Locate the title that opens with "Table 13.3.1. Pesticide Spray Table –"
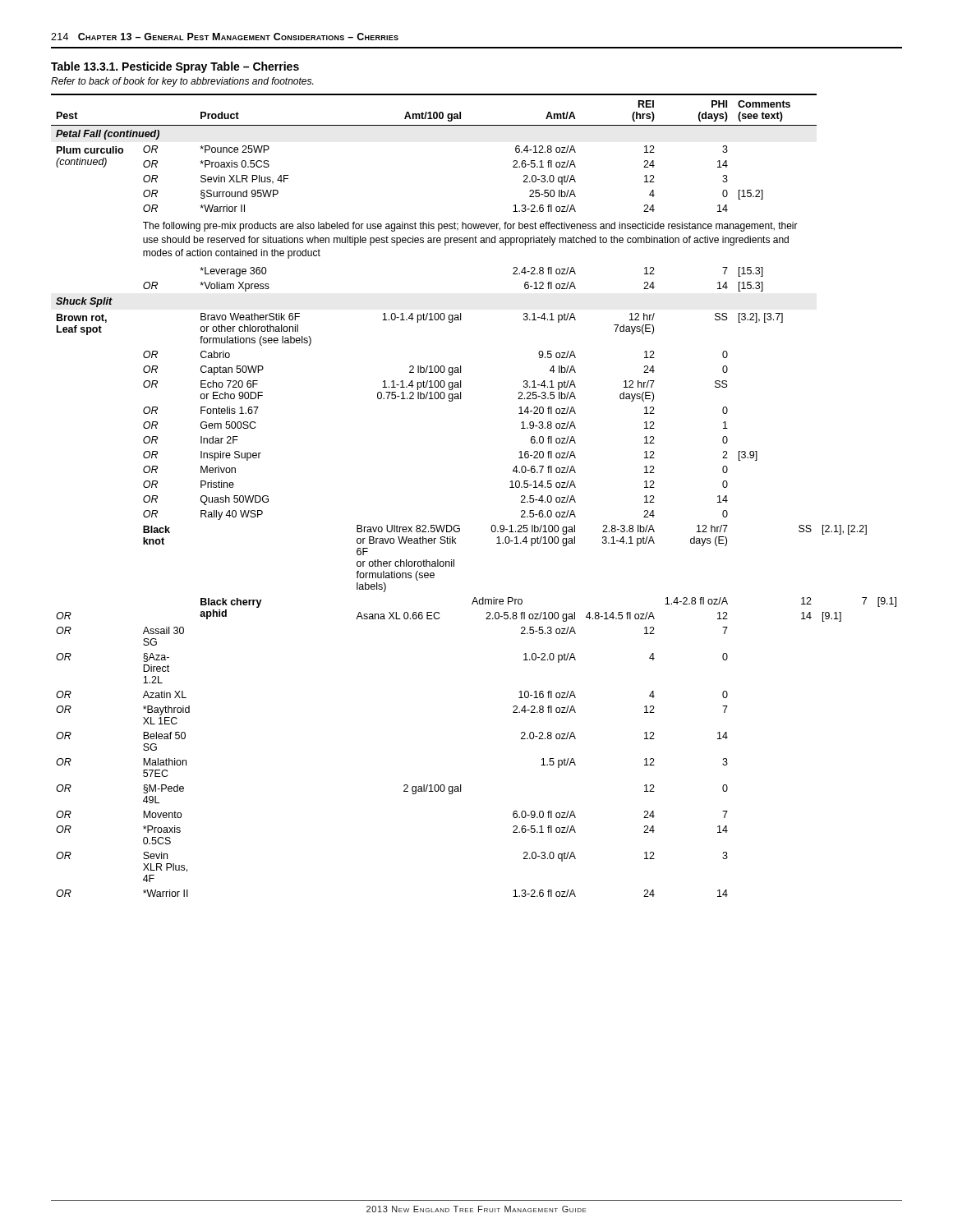This screenshot has height=1232, width=953. tap(175, 67)
